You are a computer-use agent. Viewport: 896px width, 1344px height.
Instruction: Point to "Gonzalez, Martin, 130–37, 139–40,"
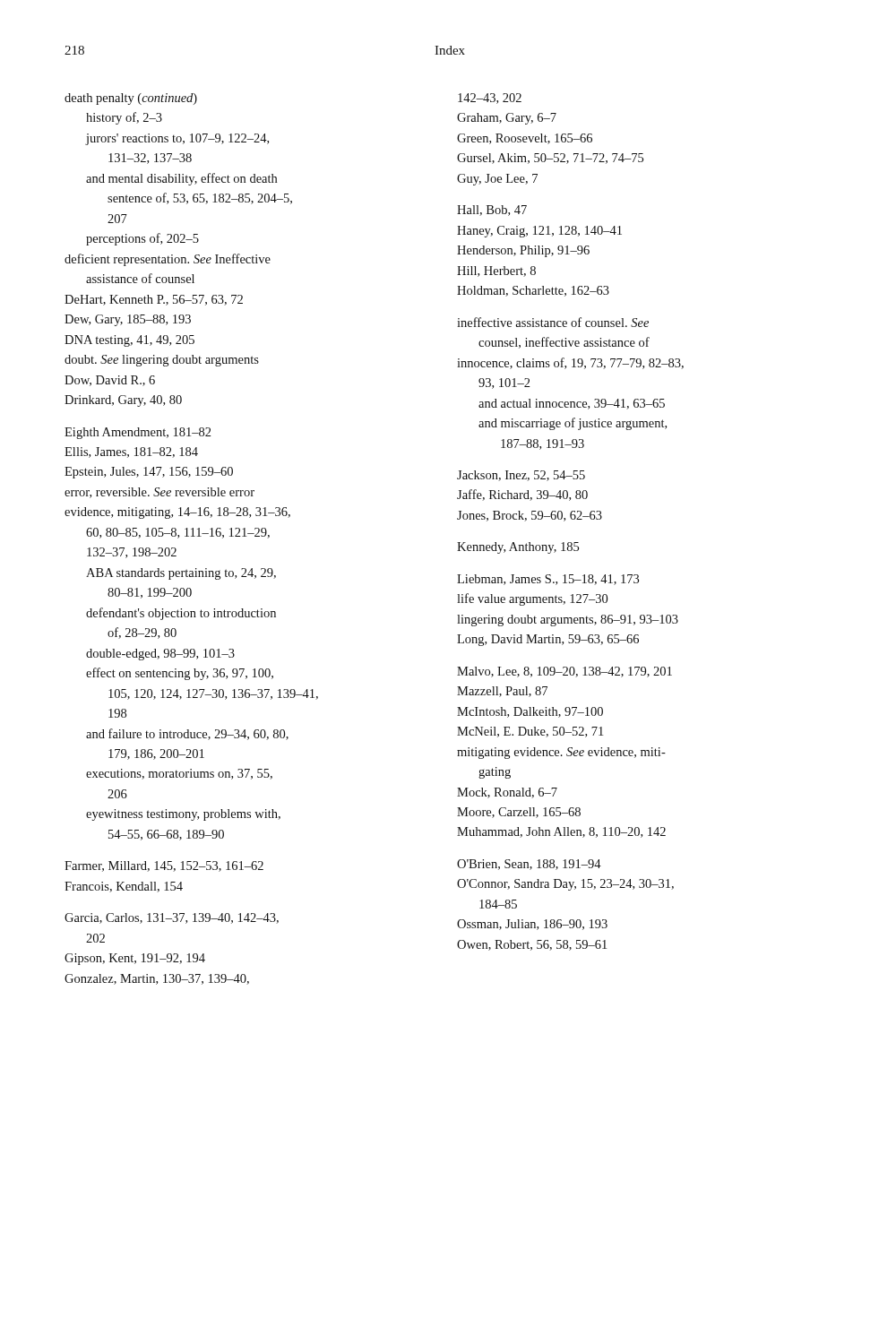click(x=239, y=978)
